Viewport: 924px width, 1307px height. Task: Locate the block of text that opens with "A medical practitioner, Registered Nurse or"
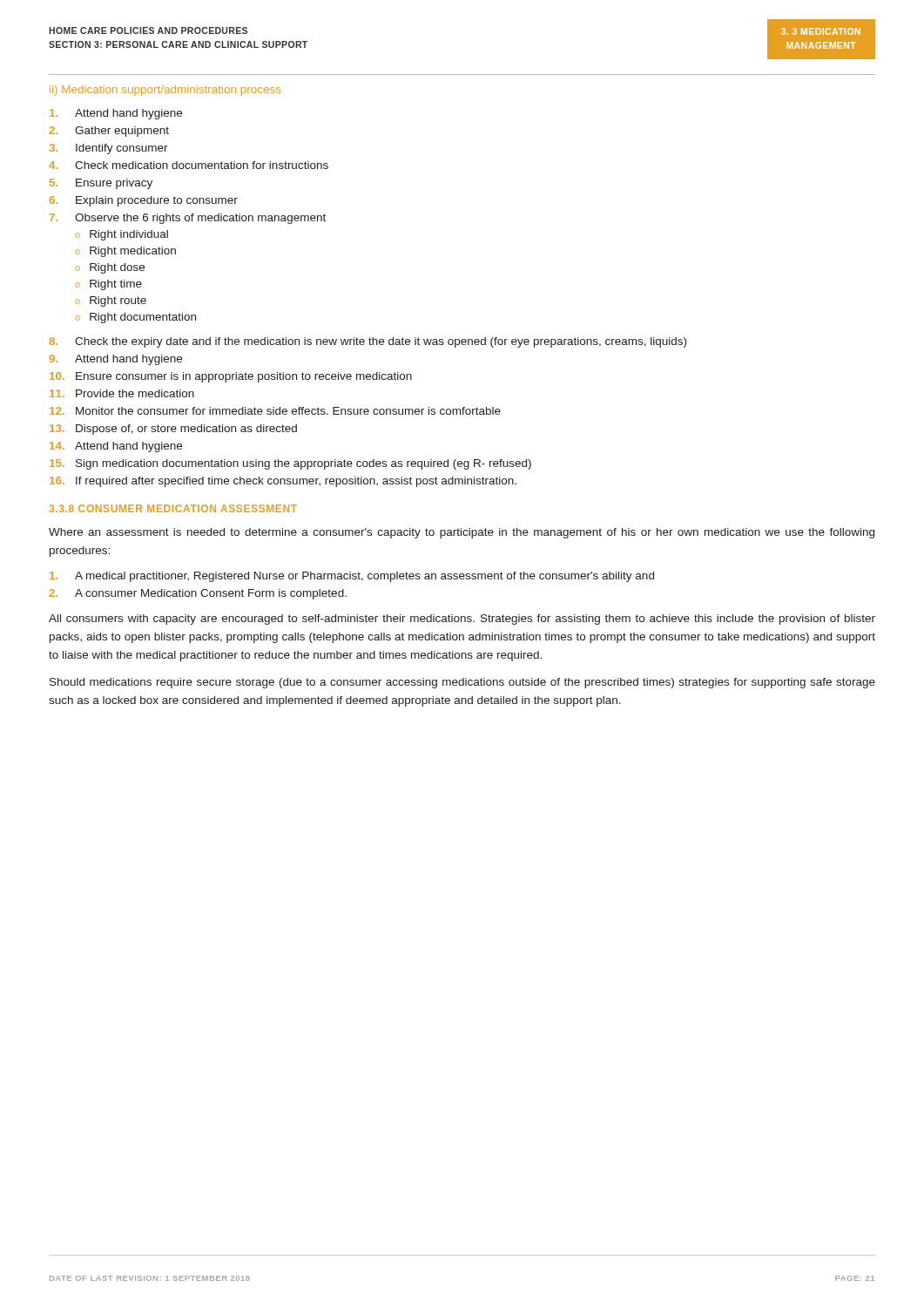462,575
